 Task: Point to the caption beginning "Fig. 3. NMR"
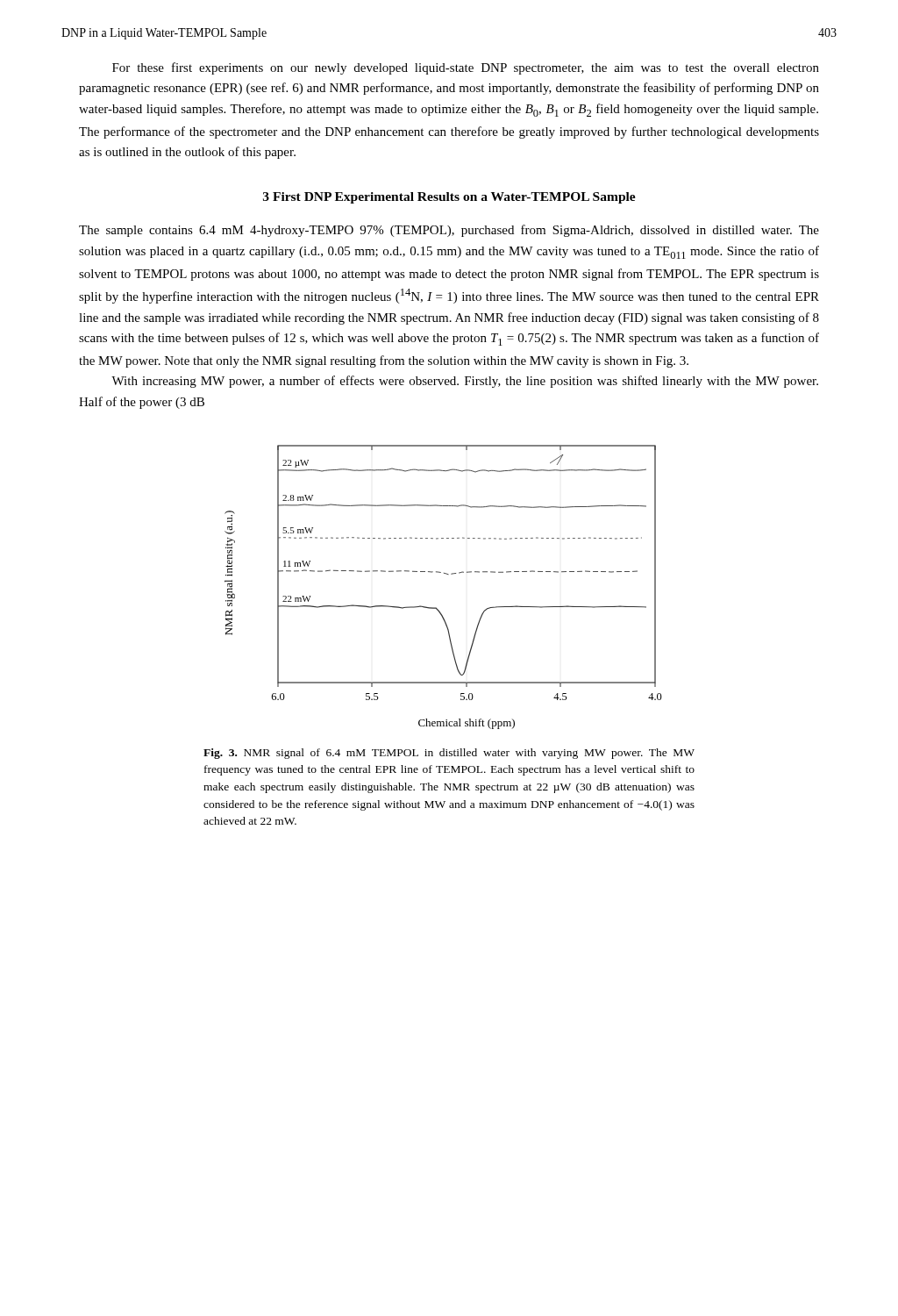[x=449, y=787]
